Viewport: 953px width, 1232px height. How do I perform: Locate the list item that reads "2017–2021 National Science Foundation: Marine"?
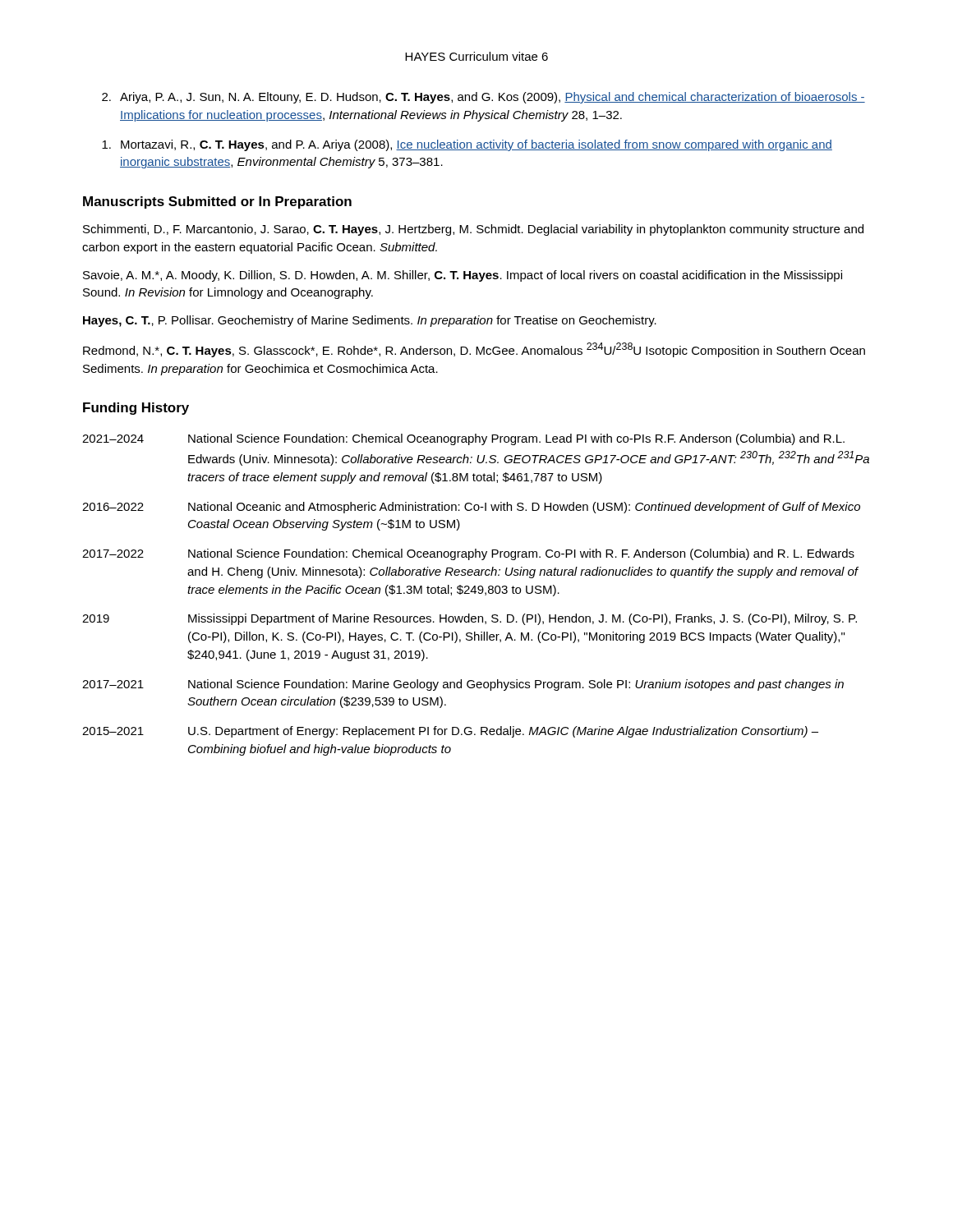point(476,695)
